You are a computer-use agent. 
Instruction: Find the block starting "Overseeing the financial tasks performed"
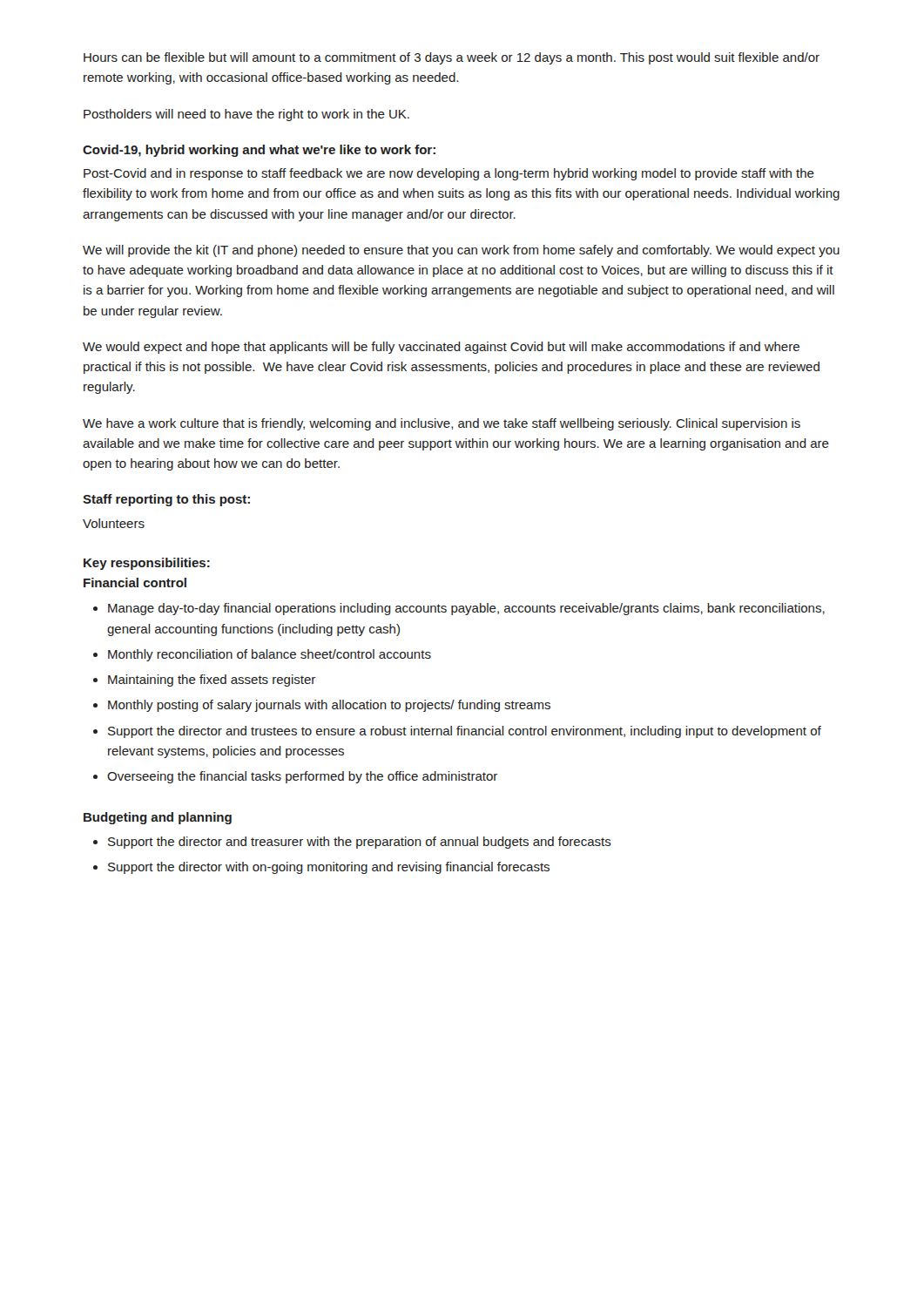point(302,776)
